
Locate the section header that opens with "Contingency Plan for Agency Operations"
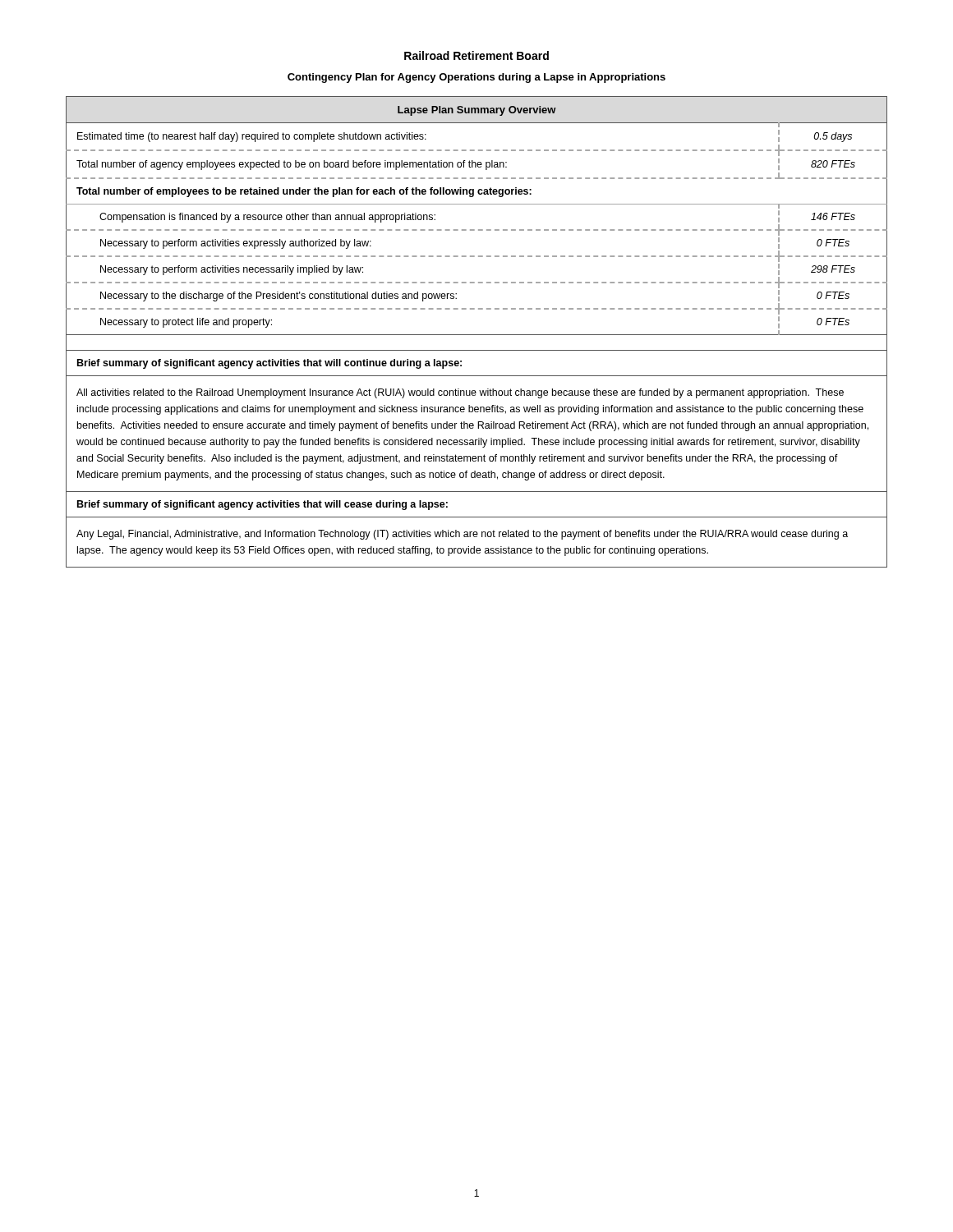pyautogui.click(x=476, y=77)
